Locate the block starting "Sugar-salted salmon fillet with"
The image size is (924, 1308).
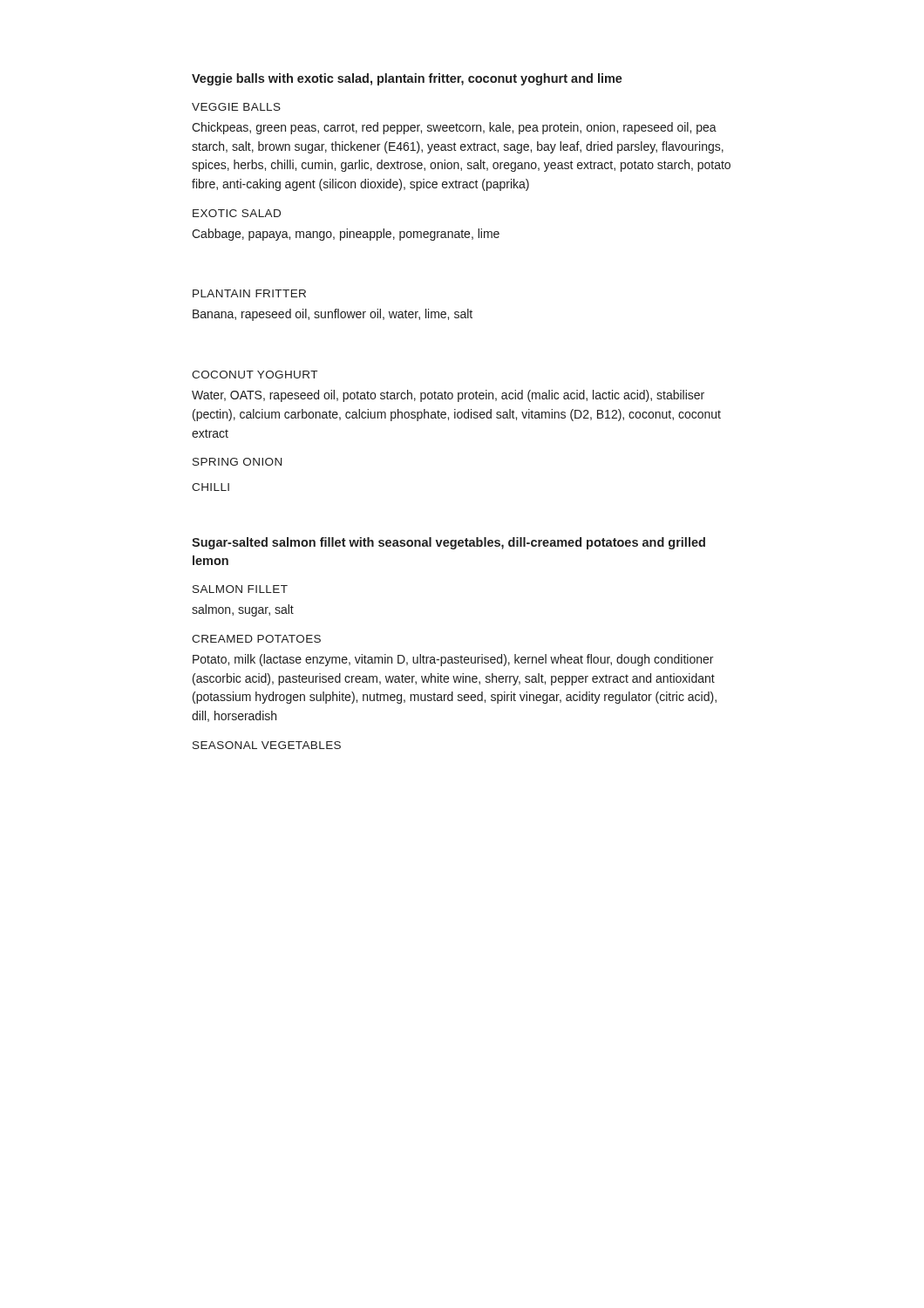(x=449, y=552)
